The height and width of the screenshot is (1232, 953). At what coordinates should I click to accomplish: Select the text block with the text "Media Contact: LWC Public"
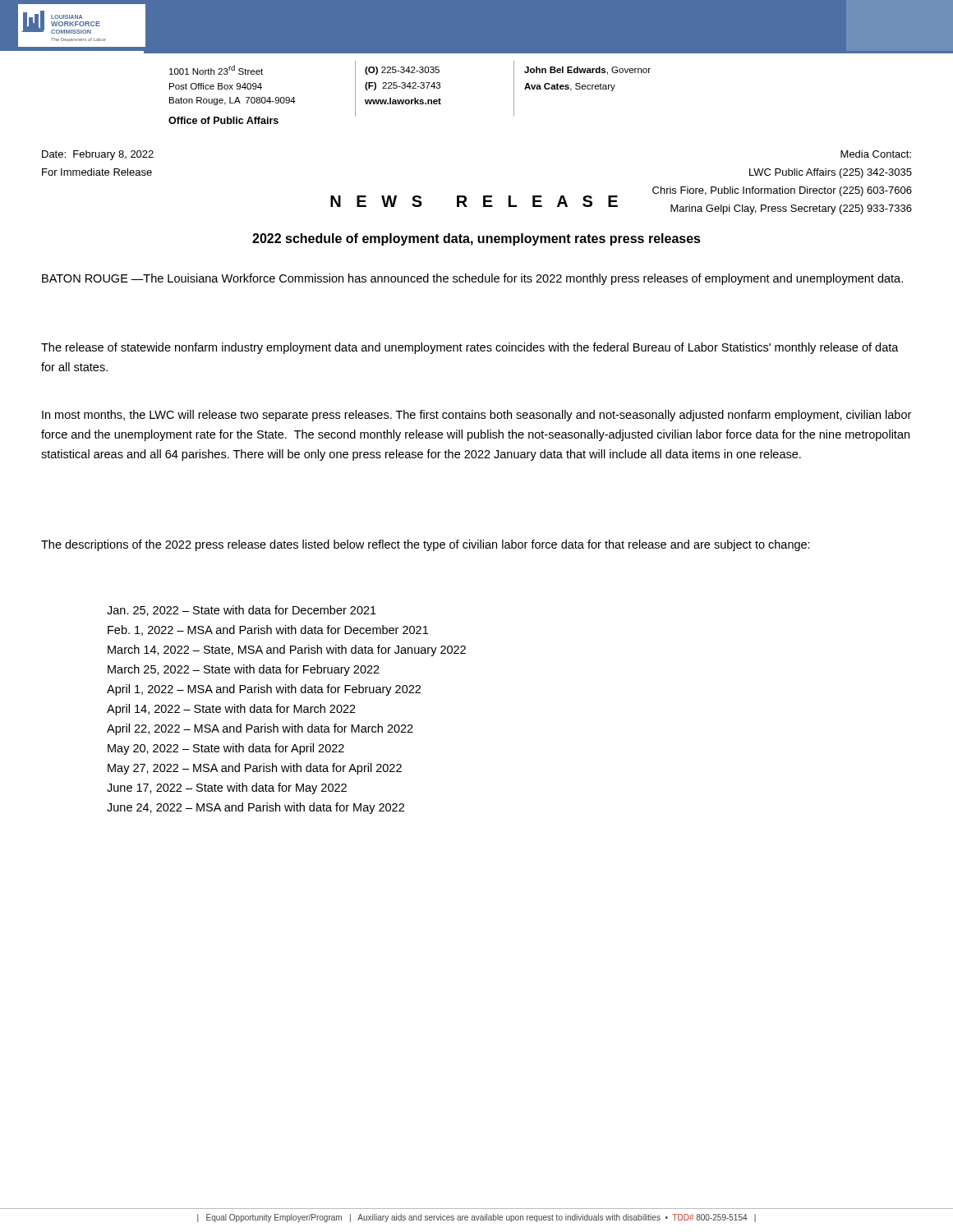coord(782,181)
